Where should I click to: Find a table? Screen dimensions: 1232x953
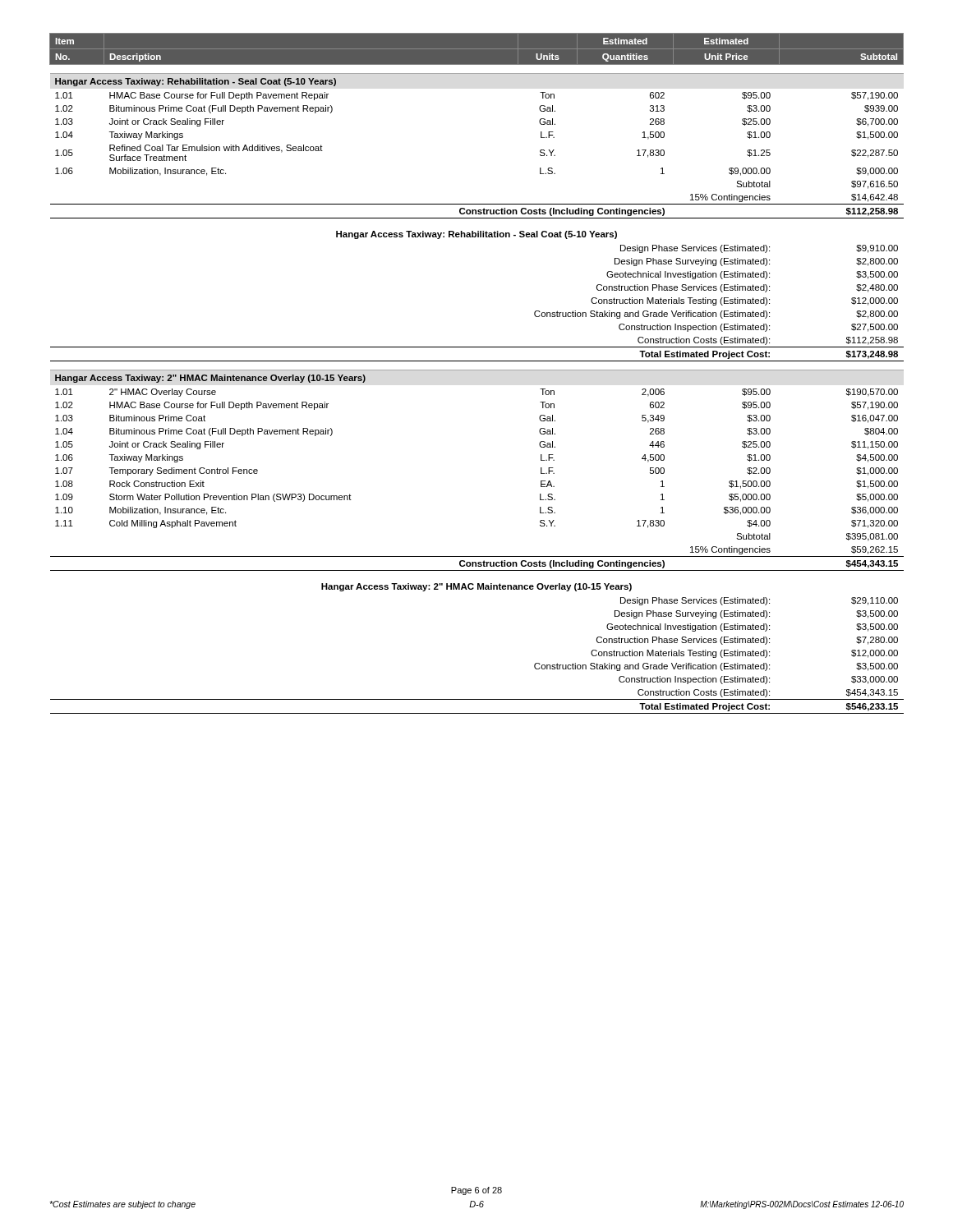pos(476,373)
